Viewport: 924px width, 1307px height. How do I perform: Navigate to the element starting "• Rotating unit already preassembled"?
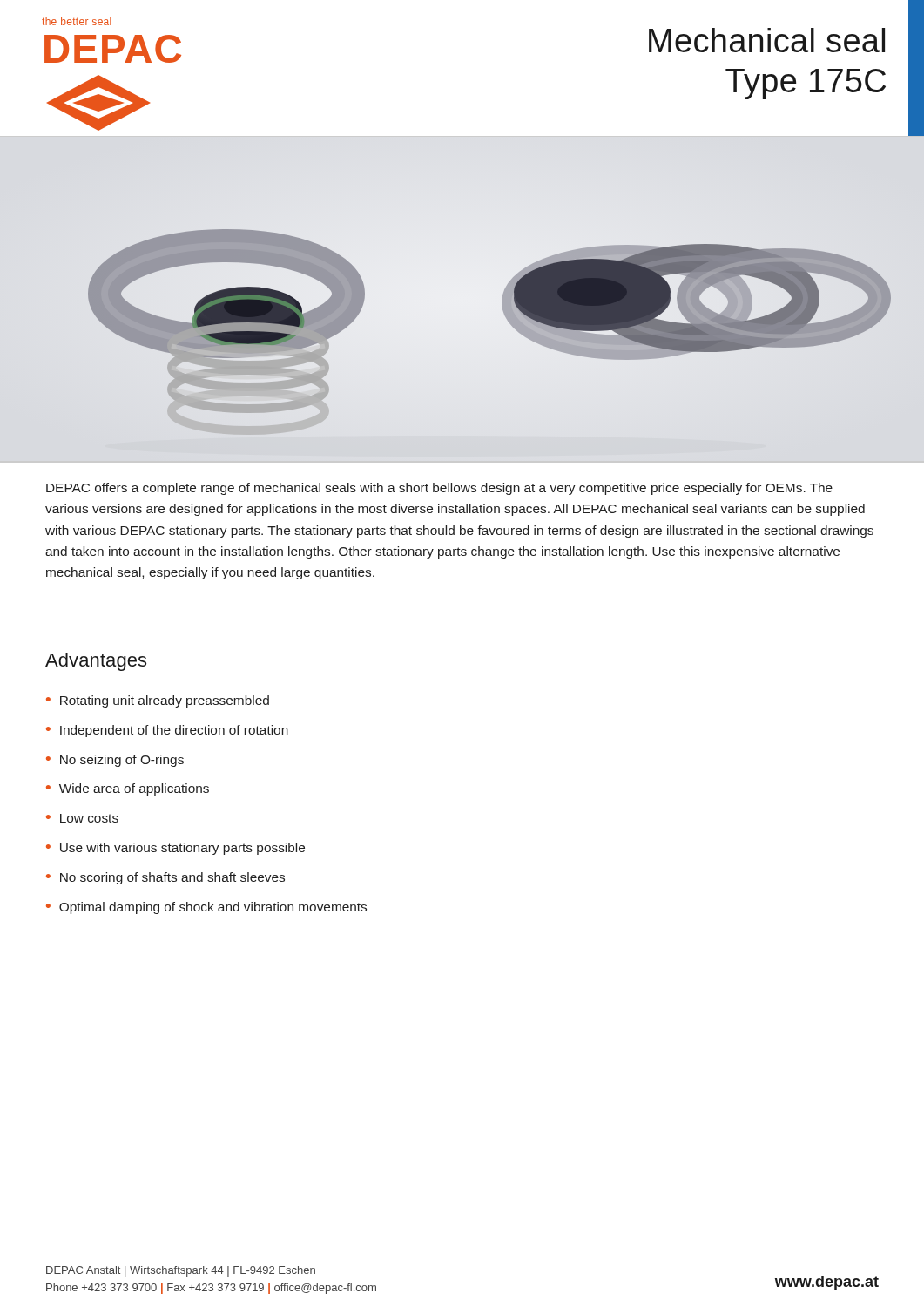point(158,700)
